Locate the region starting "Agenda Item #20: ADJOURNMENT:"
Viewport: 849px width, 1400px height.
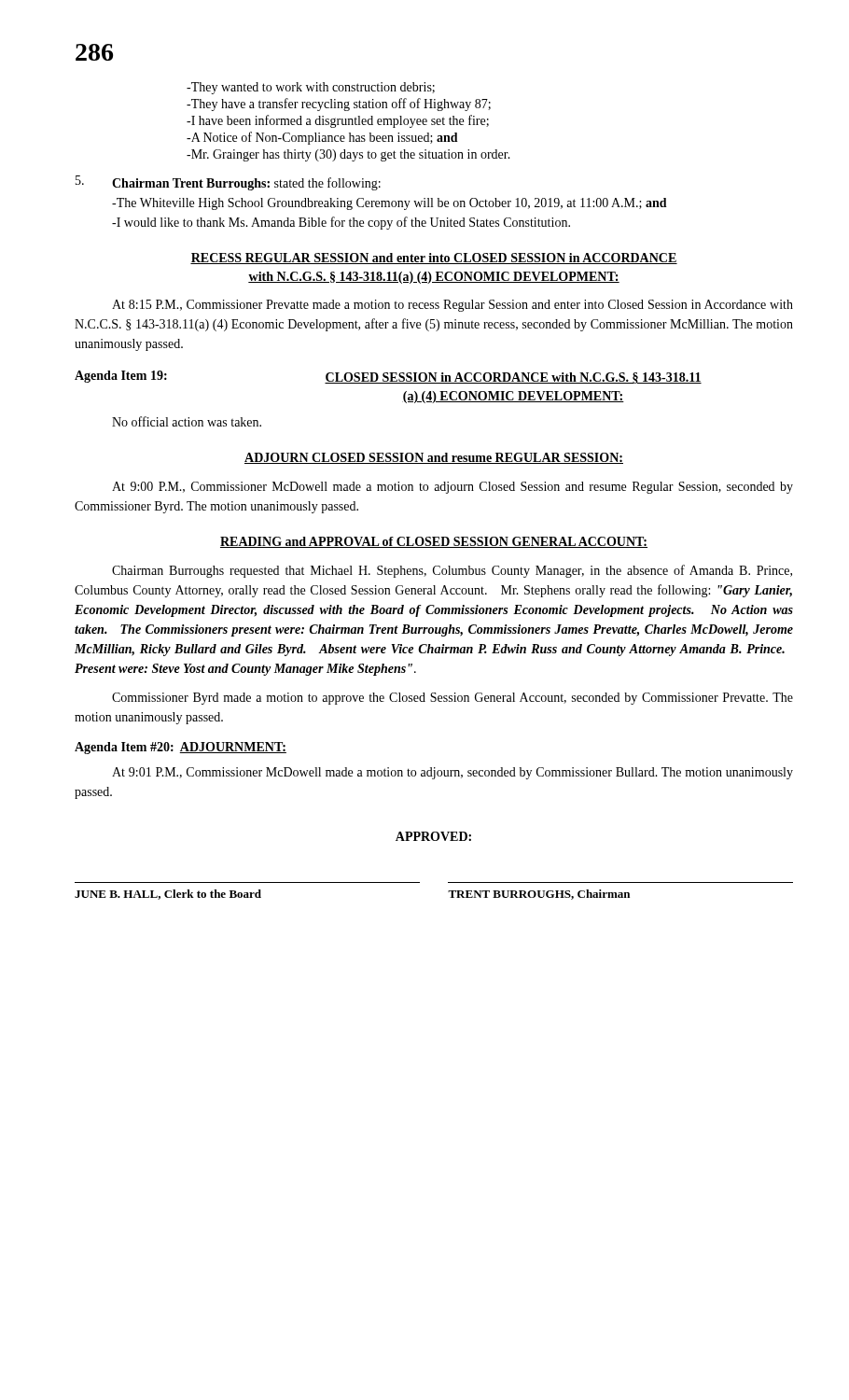pyautogui.click(x=180, y=747)
